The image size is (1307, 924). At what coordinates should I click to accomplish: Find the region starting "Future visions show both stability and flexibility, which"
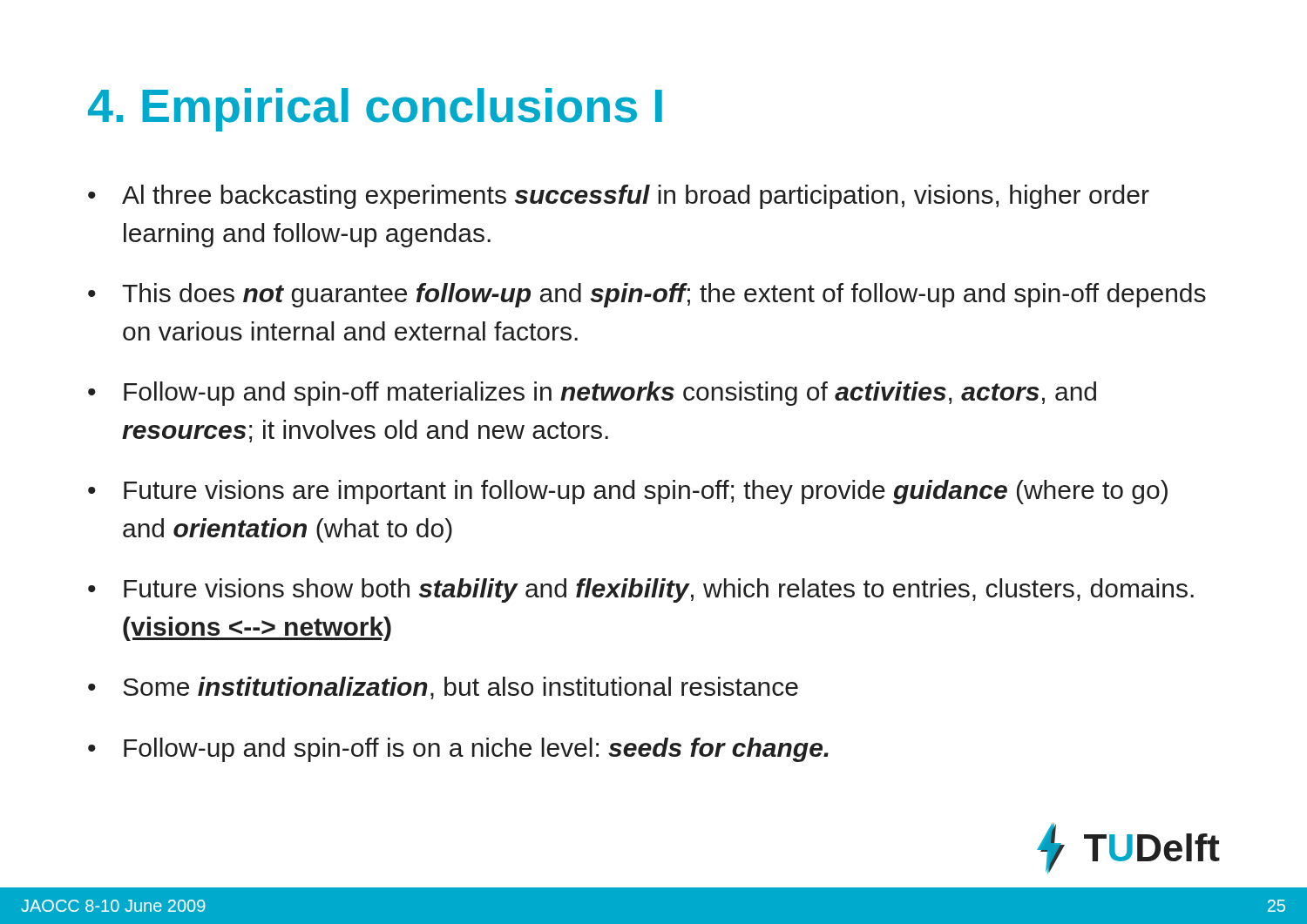click(x=659, y=607)
